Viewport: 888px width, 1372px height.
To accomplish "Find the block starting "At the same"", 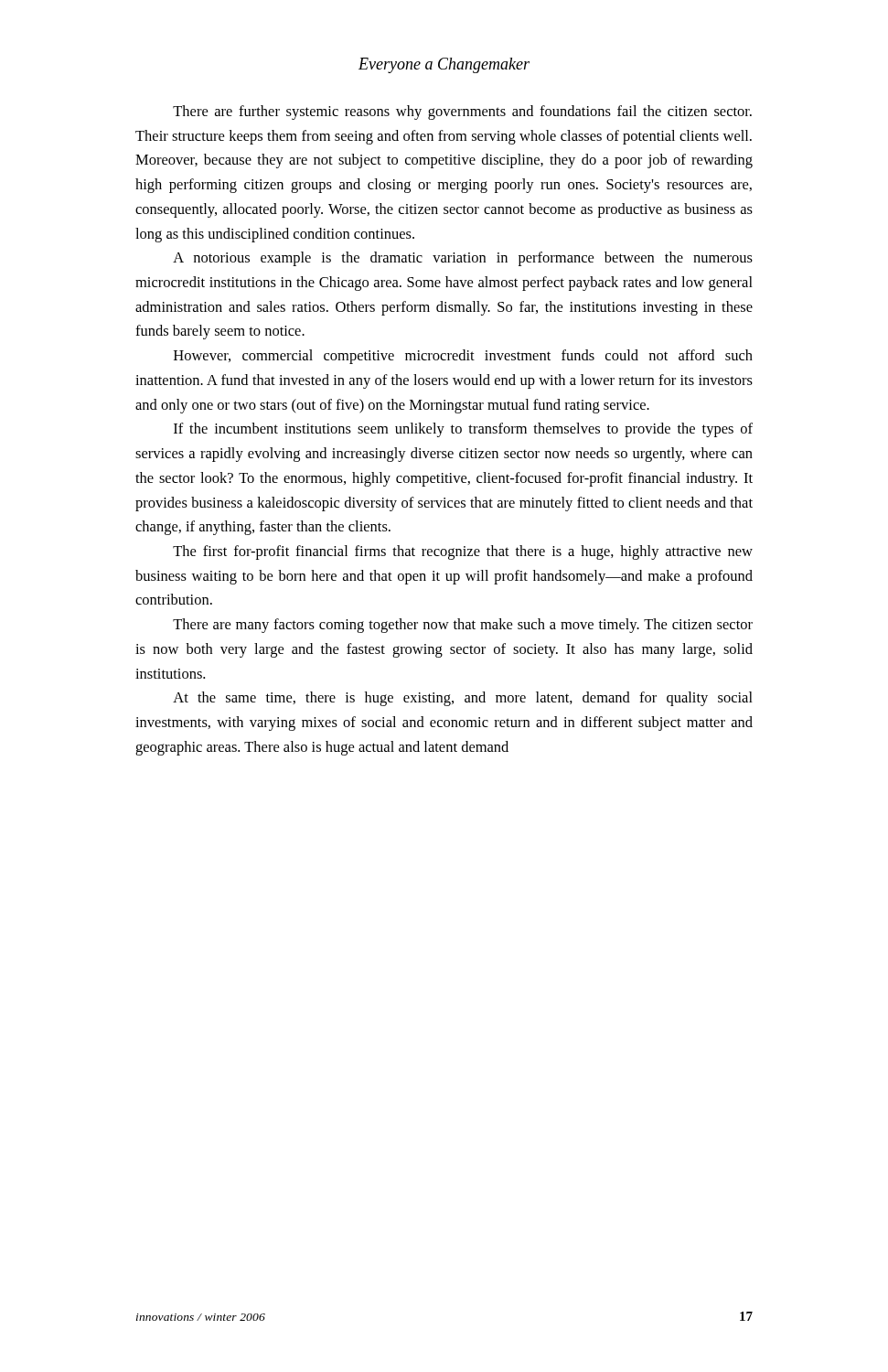I will pyautogui.click(x=444, y=723).
